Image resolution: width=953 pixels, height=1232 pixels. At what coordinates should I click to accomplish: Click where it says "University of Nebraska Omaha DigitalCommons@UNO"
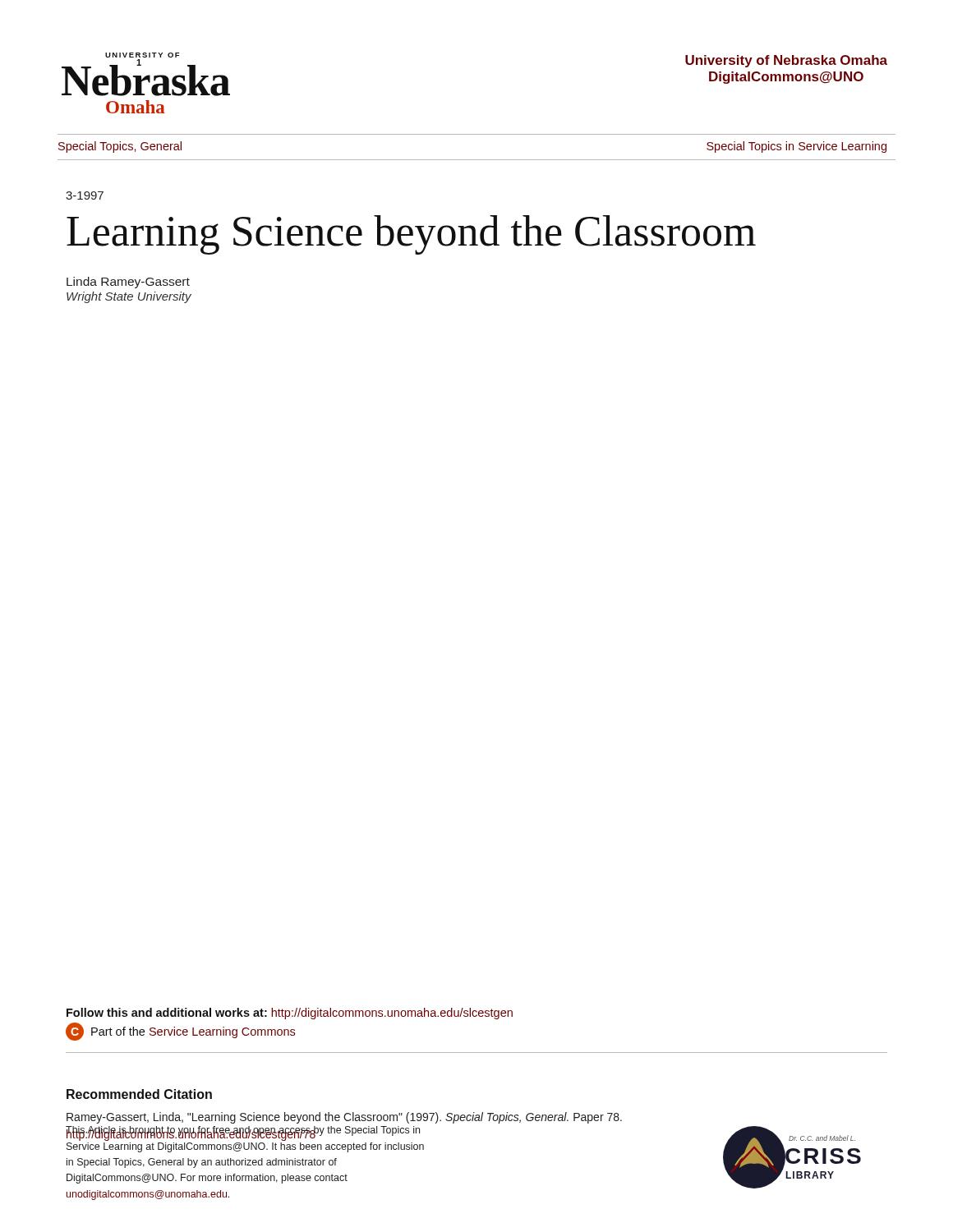pyautogui.click(x=786, y=69)
